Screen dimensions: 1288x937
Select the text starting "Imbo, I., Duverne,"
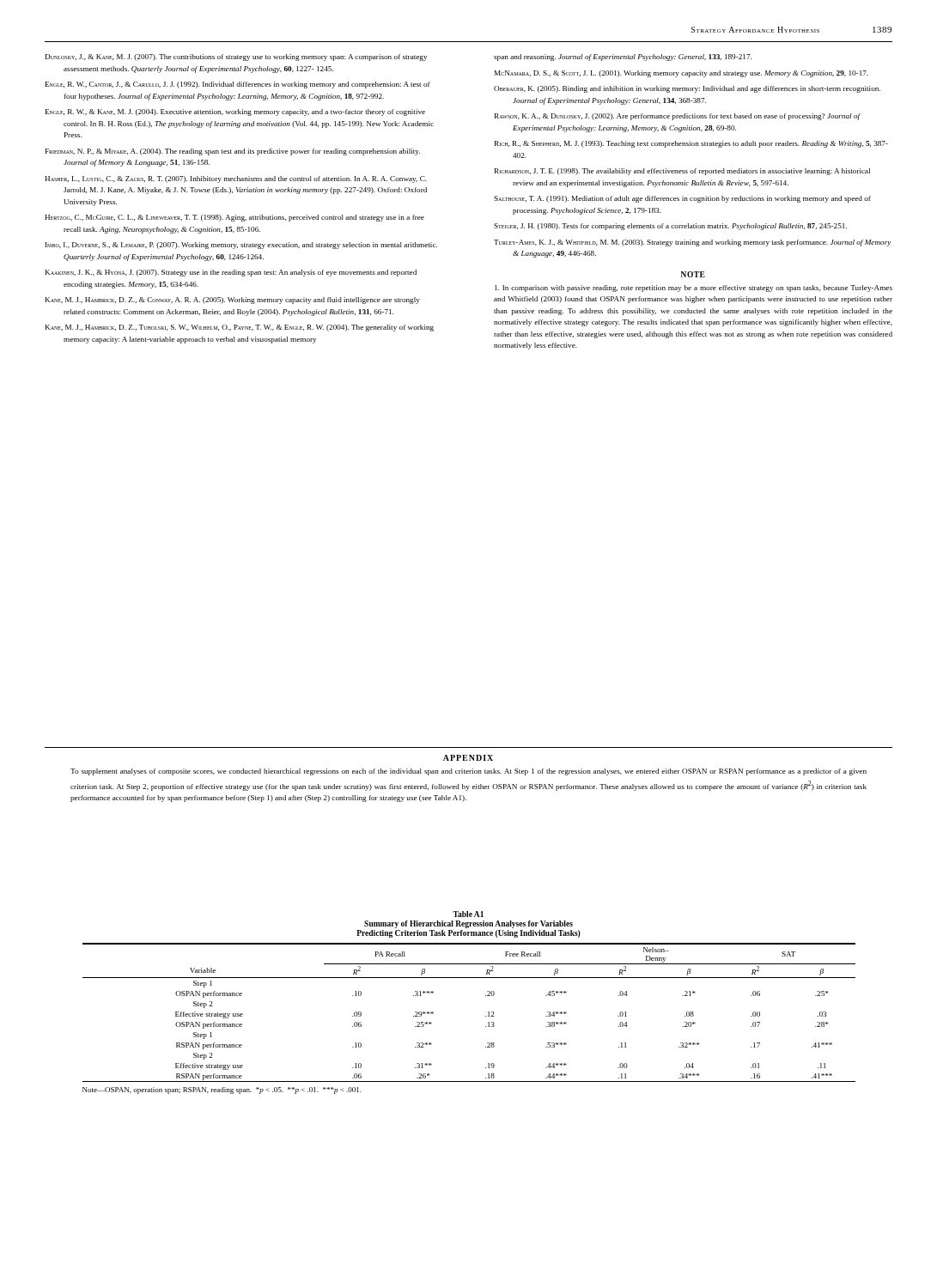point(241,251)
